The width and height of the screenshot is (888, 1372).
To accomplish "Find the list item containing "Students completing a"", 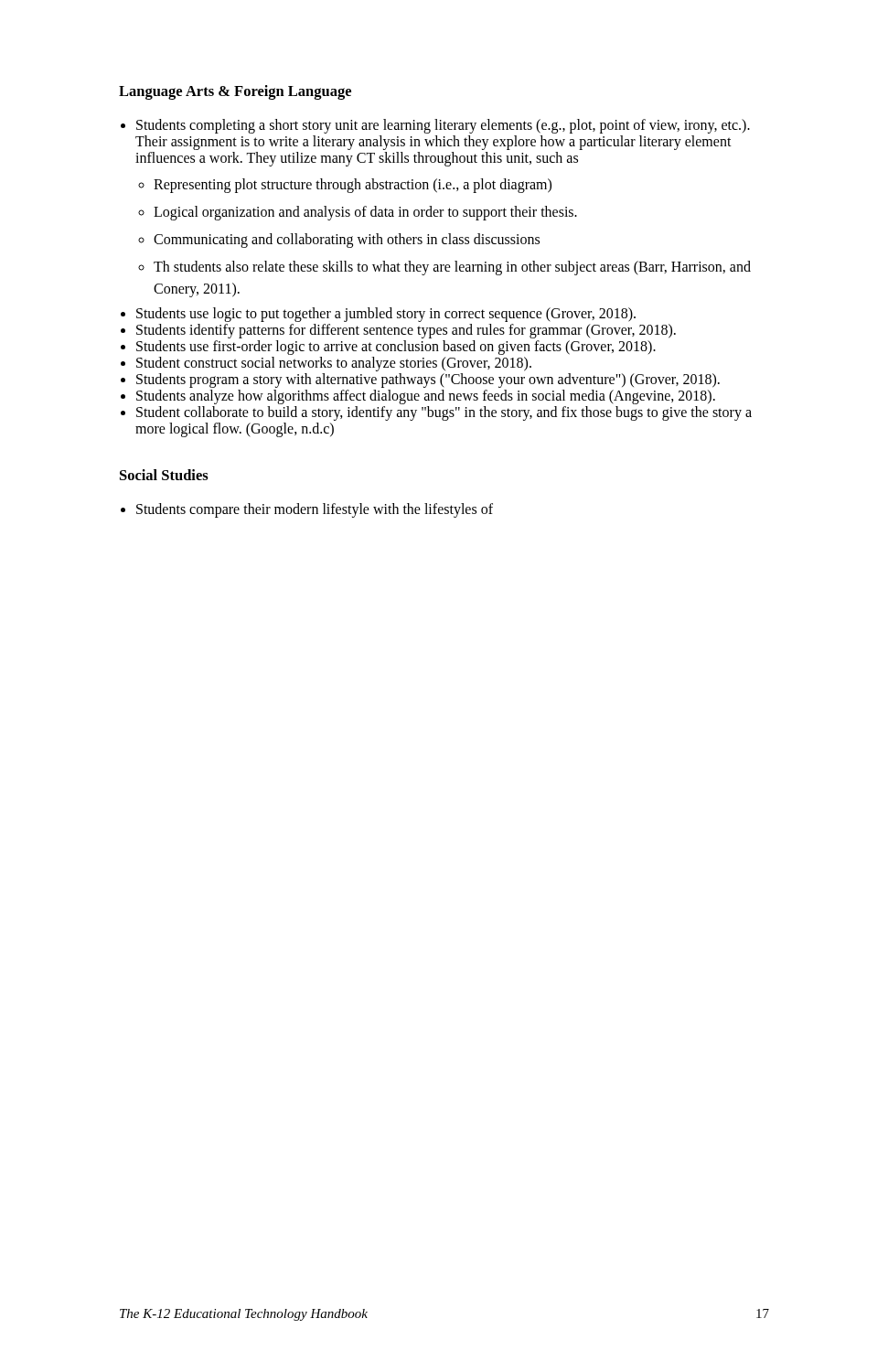I will point(452,209).
